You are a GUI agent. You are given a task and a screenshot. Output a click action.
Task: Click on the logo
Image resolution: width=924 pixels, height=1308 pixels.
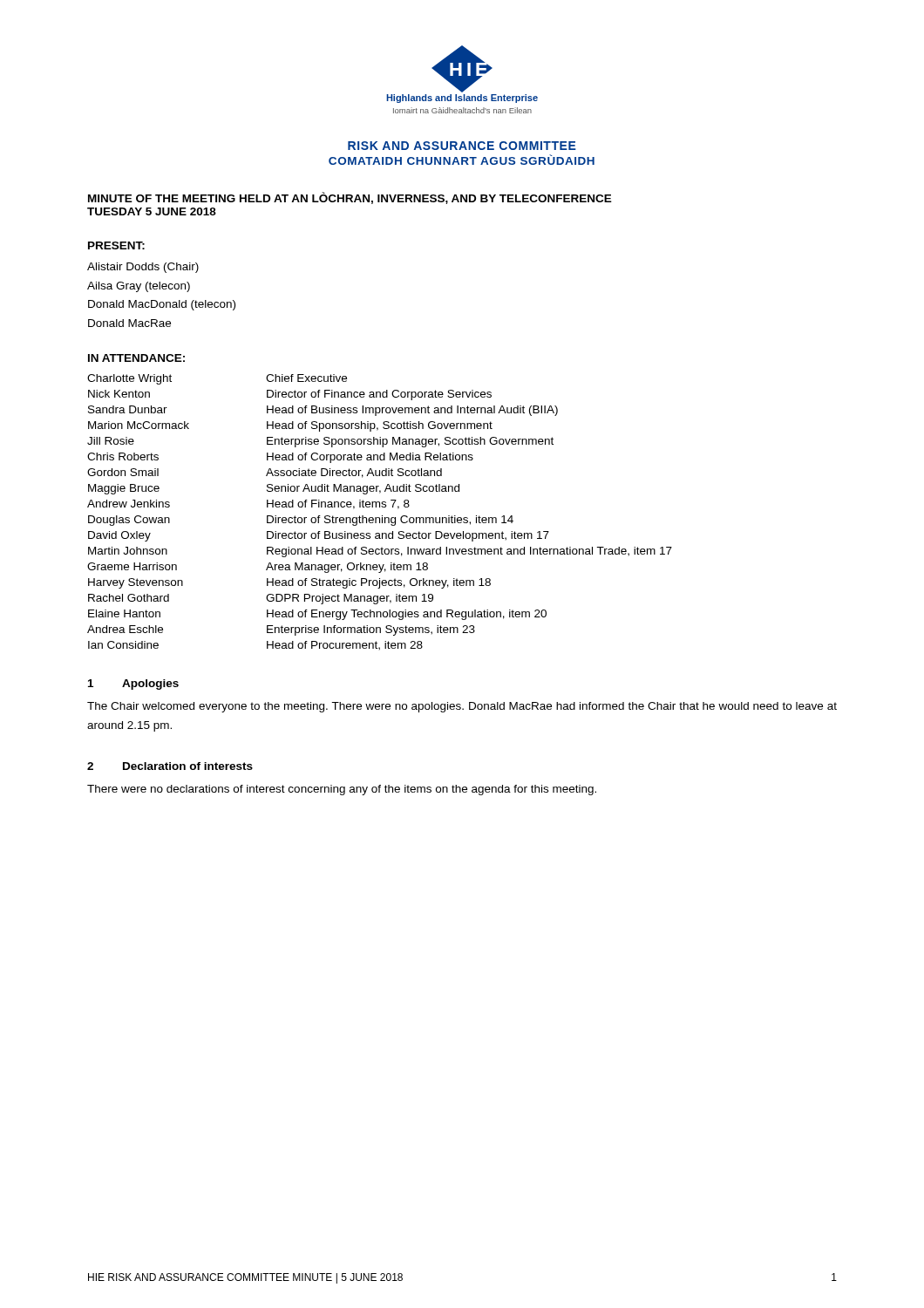pyautogui.click(x=462, y=82)
